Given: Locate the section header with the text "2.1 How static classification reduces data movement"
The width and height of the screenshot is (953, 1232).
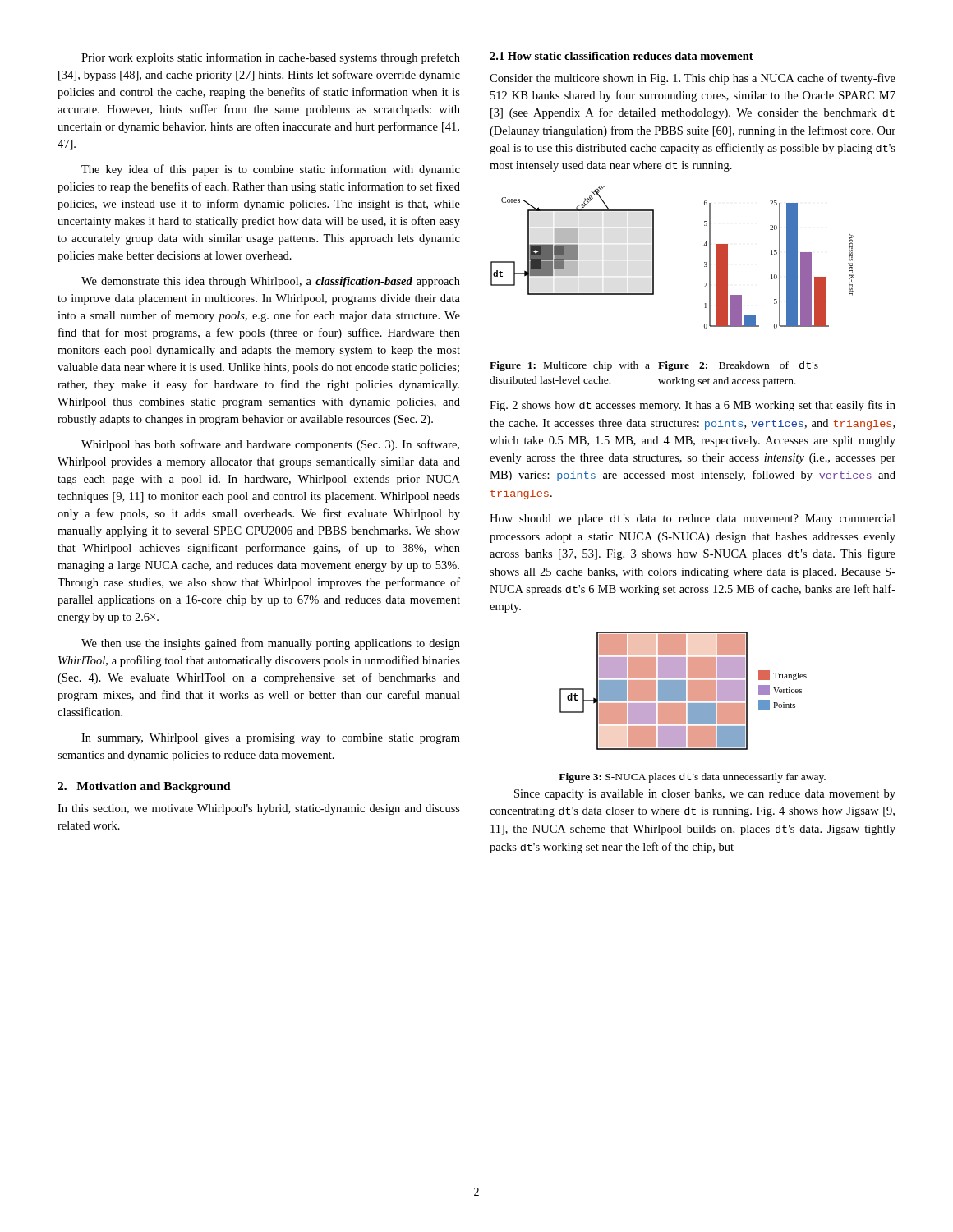Looking at the screenshot, I should coord(693,56).
